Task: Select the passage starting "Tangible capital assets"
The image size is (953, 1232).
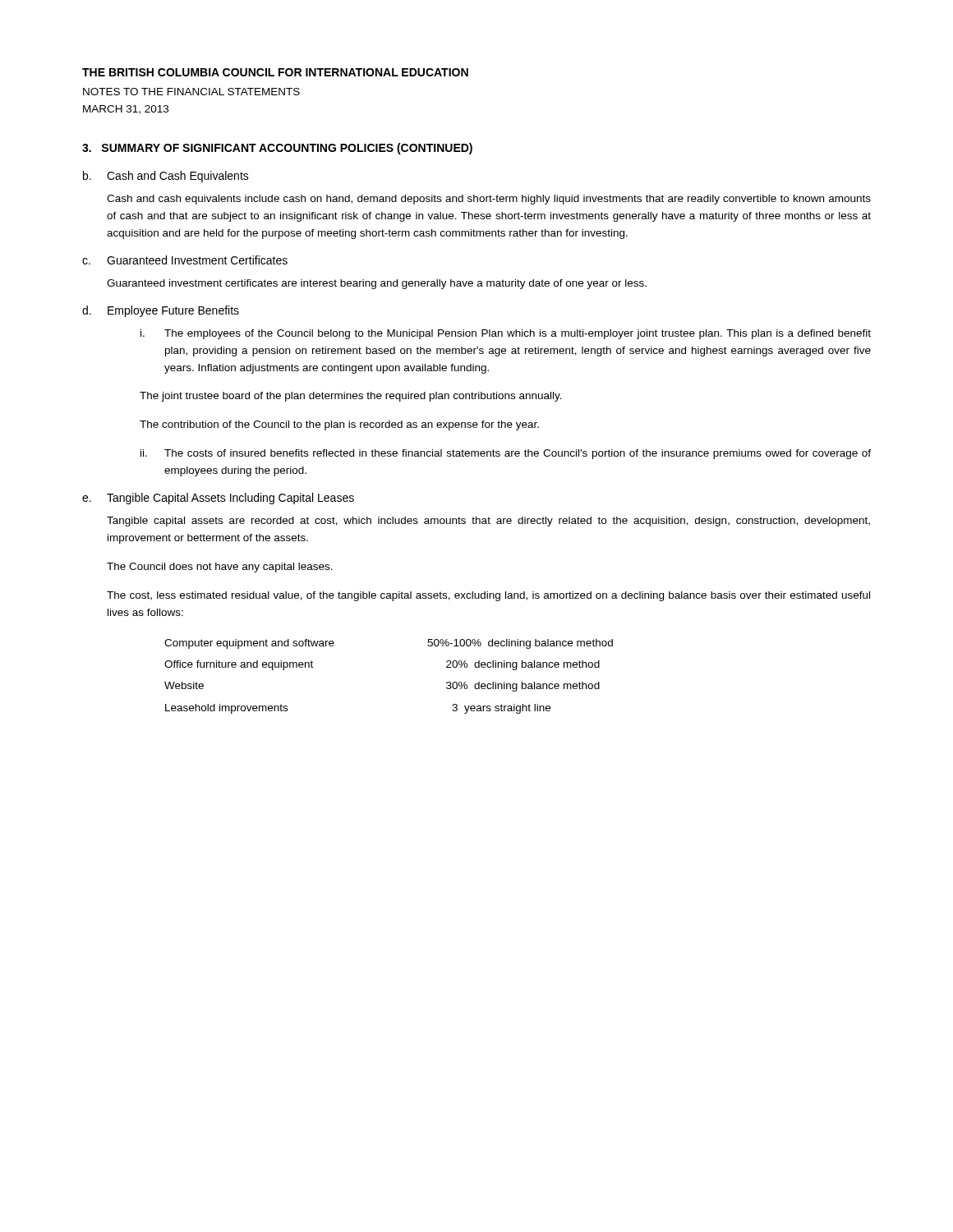Action: click(489, 530)
